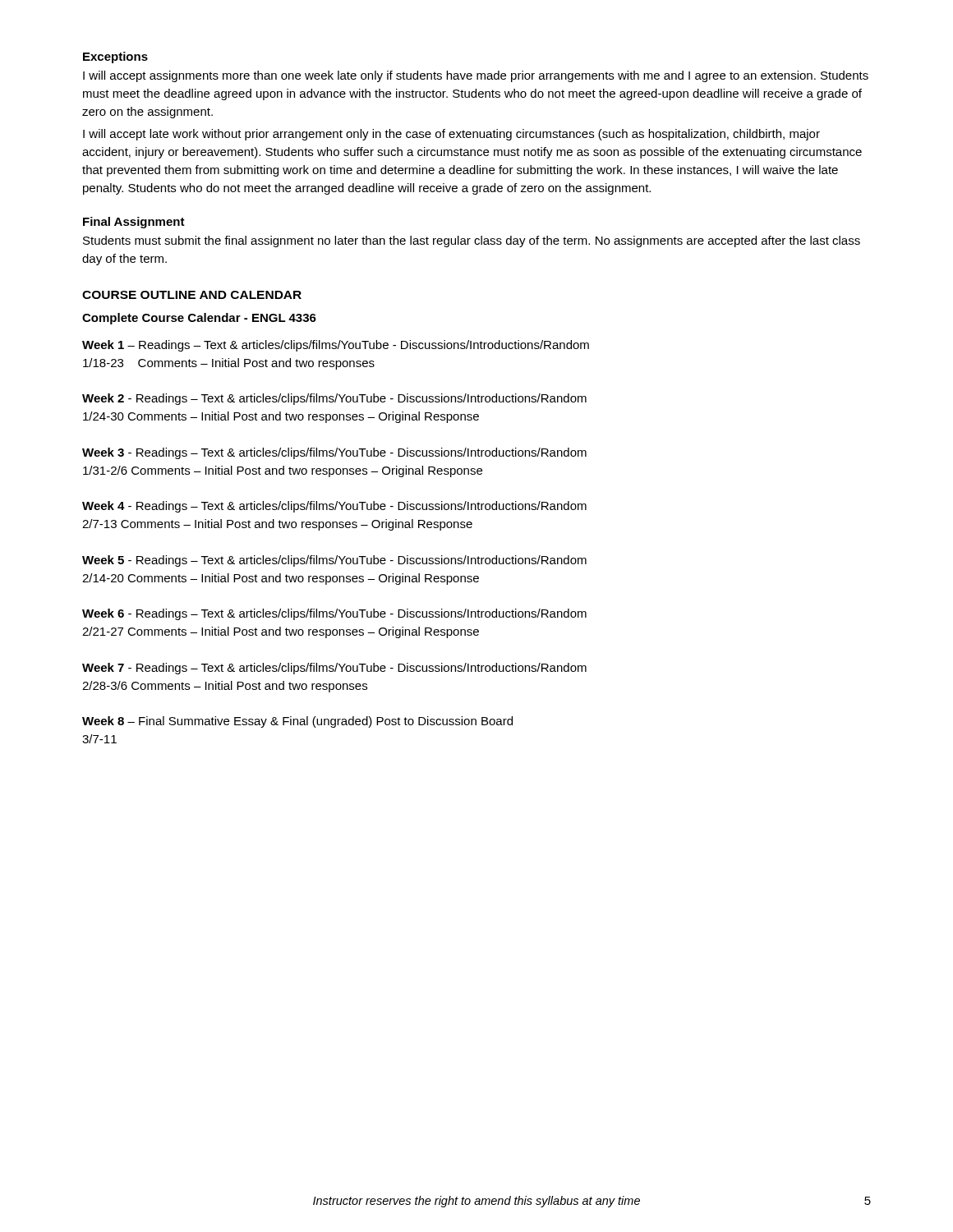Find the region starting "Week 8 –"

tap(476, 730)
